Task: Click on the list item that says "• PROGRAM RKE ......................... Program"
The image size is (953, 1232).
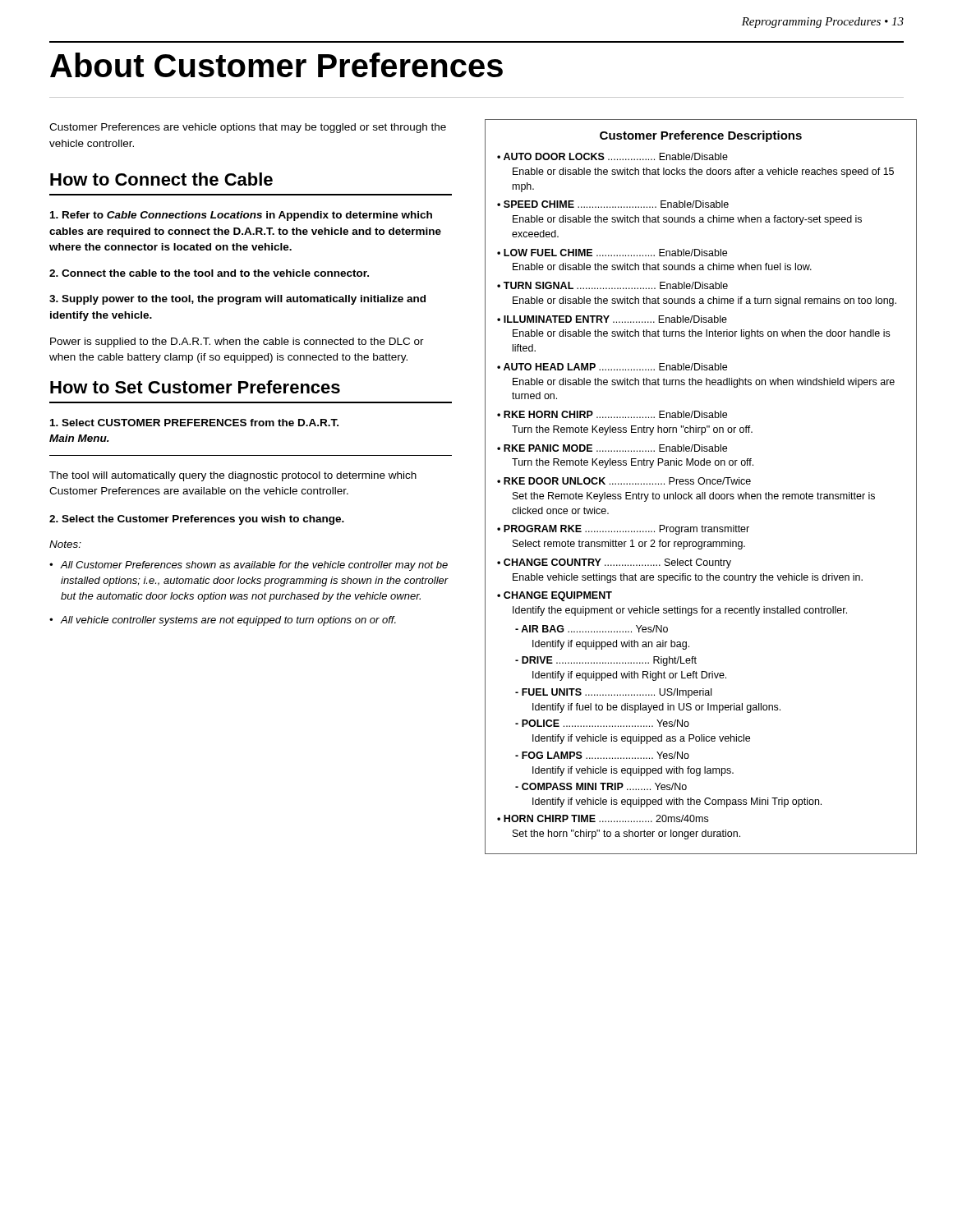Action: point(623,538)
